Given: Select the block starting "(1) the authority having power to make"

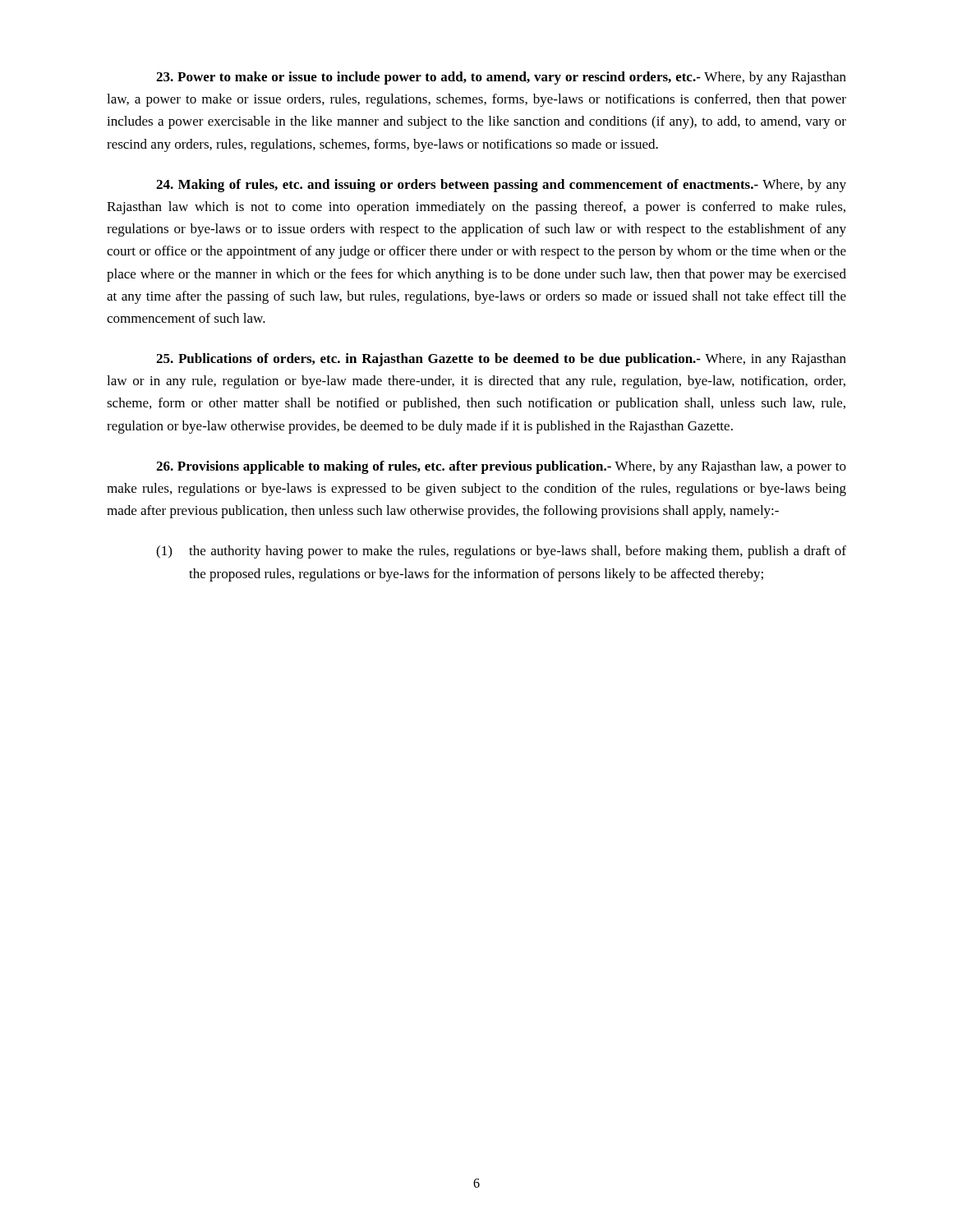Looking at the screenshot, I should [501, 562].
